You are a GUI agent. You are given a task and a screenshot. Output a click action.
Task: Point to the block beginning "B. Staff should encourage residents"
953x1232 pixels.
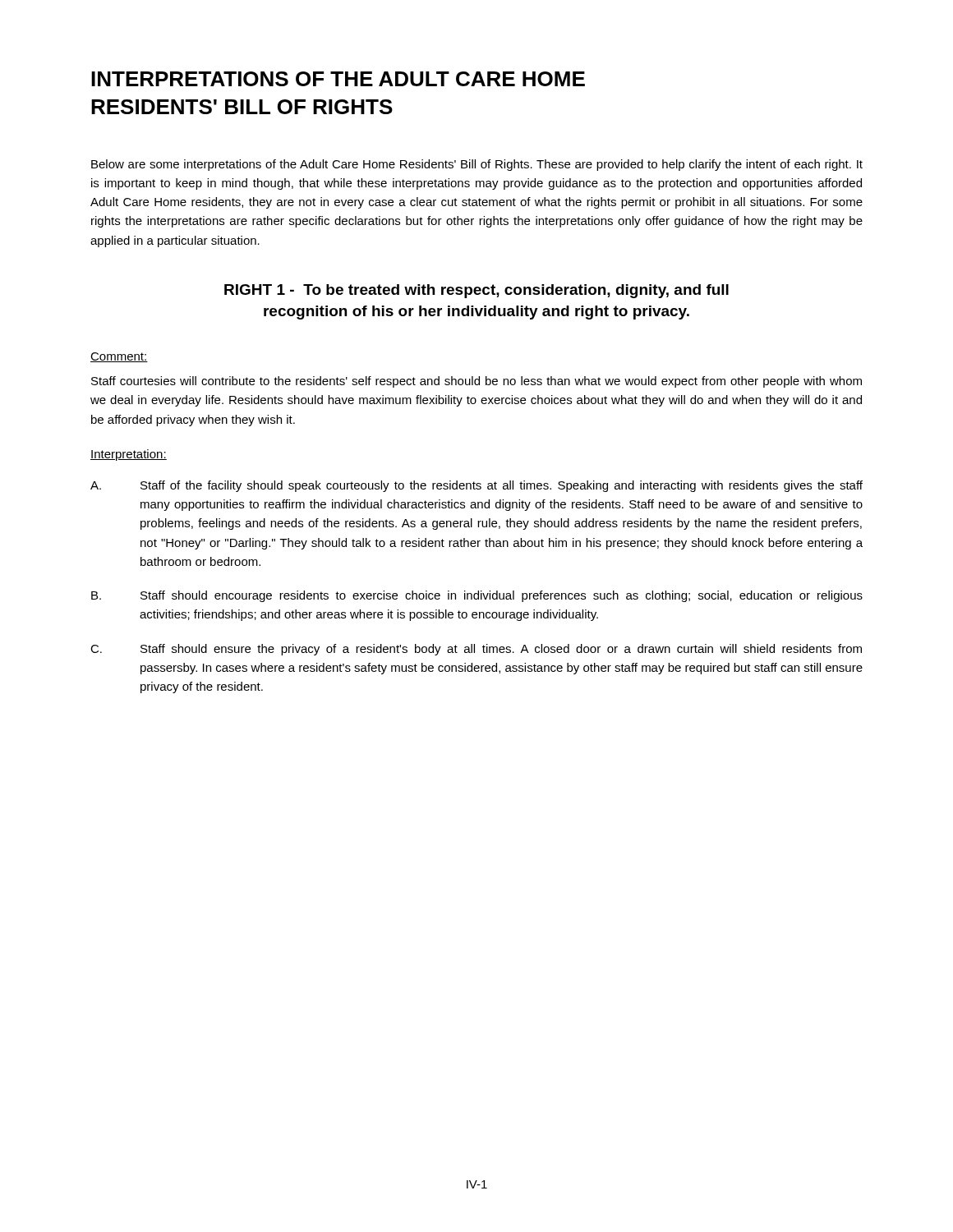pyautogui.click(x=476, y=605)
